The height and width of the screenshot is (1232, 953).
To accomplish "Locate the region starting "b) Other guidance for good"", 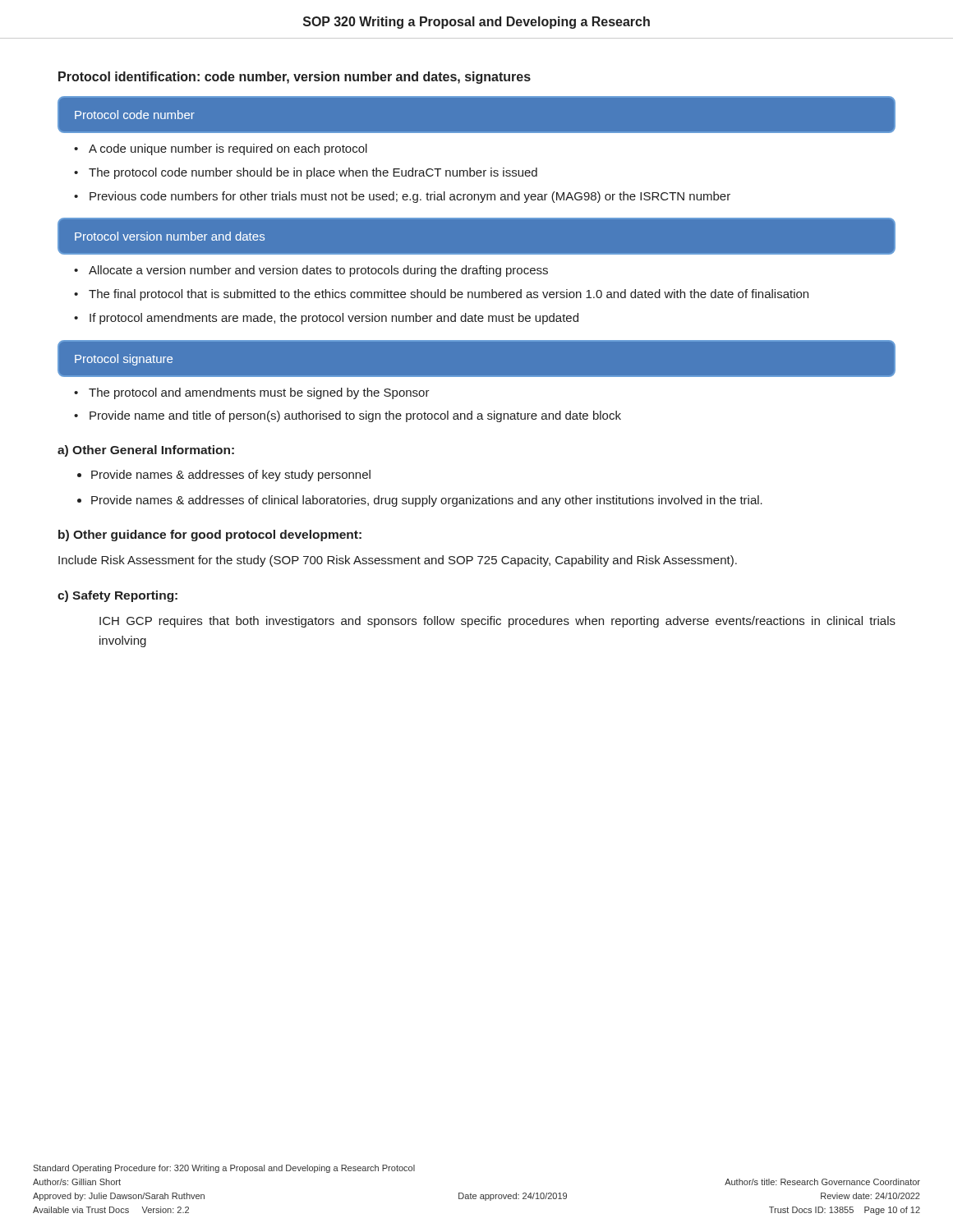I will point(210,534).
